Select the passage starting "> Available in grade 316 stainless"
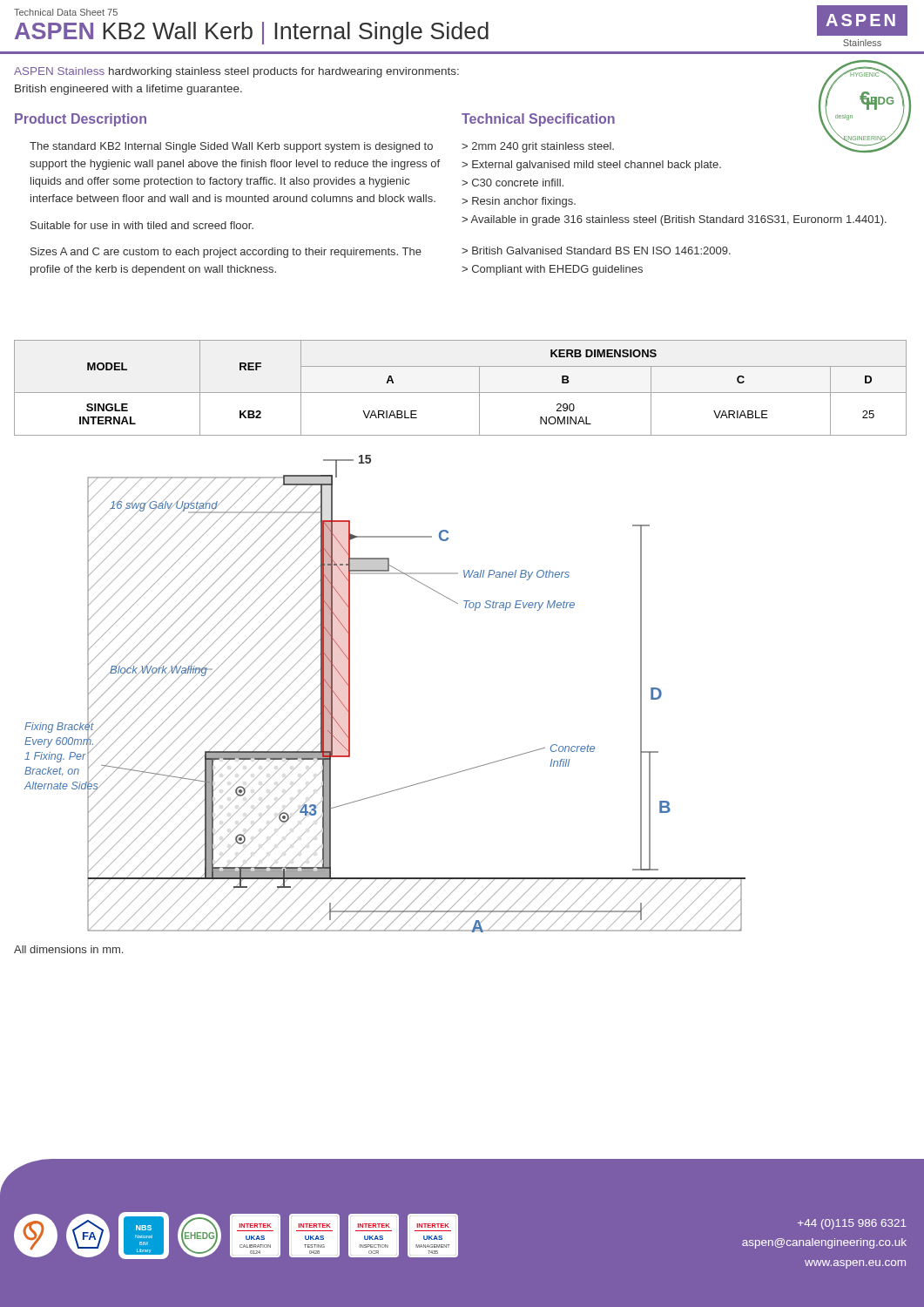 tap(674, 219)
